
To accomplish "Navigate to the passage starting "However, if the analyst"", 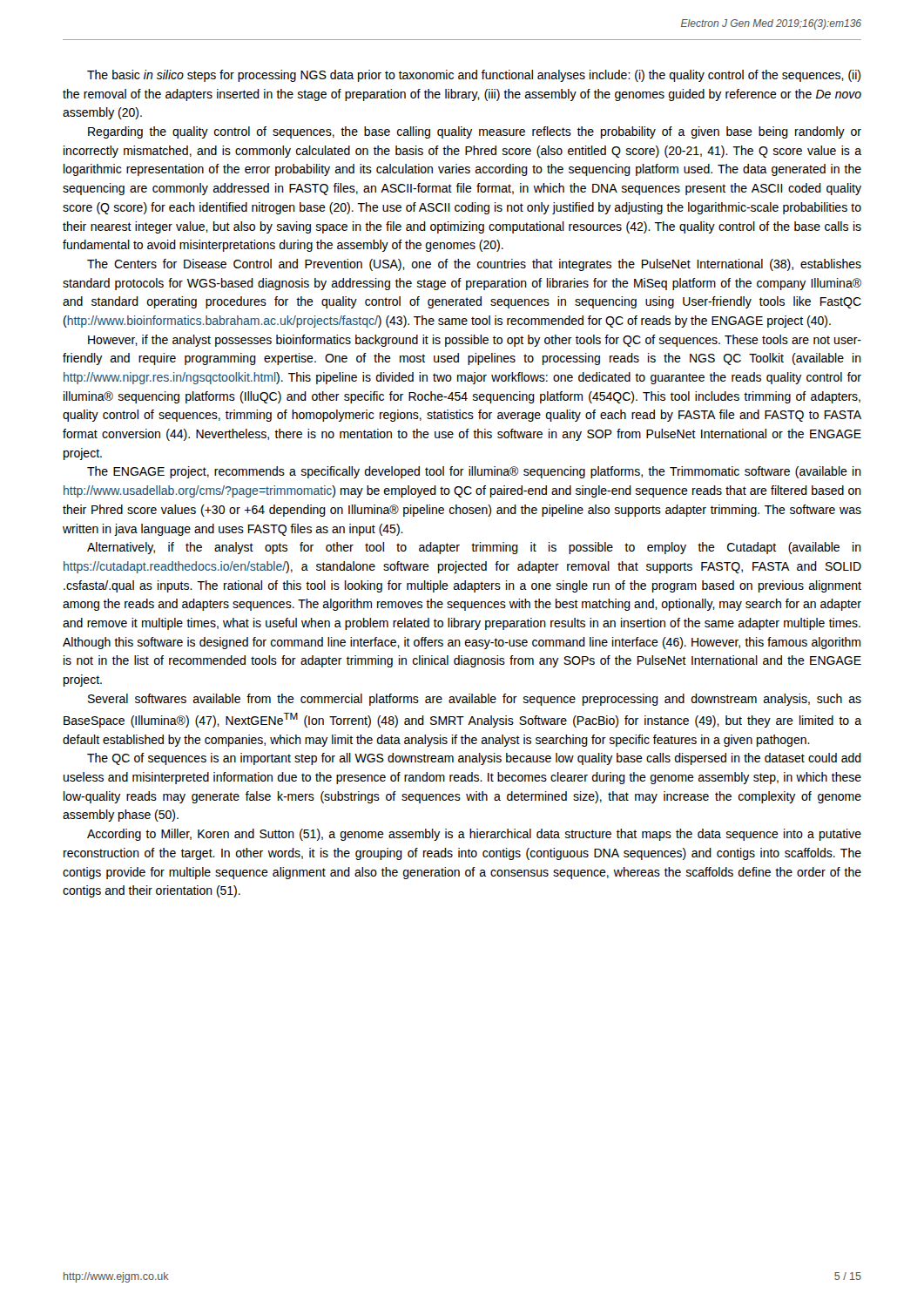I will pos(462,397).
